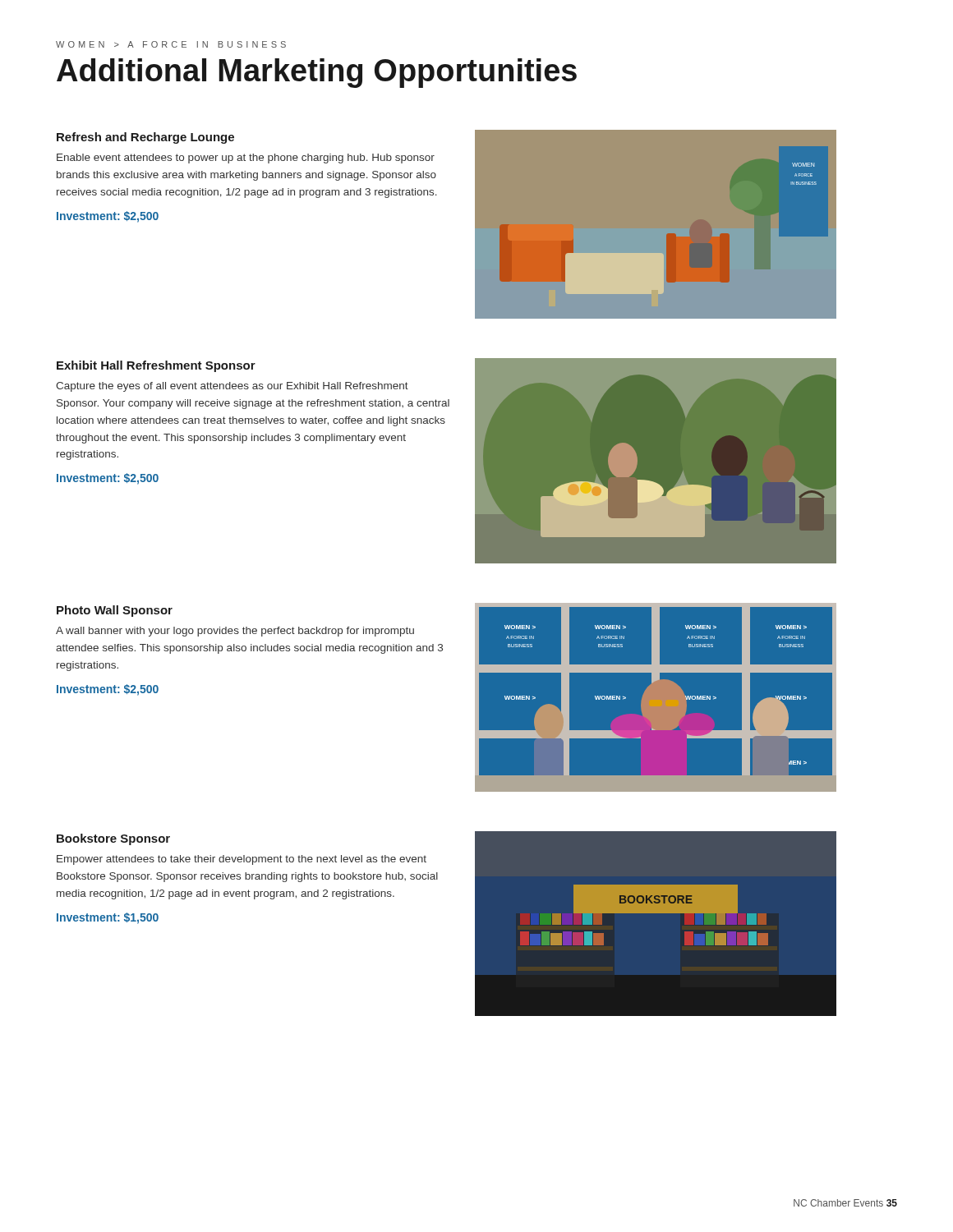Navigate to the block starting "Refresh and Recharge"
The image size is (953, 1232).
145,137
